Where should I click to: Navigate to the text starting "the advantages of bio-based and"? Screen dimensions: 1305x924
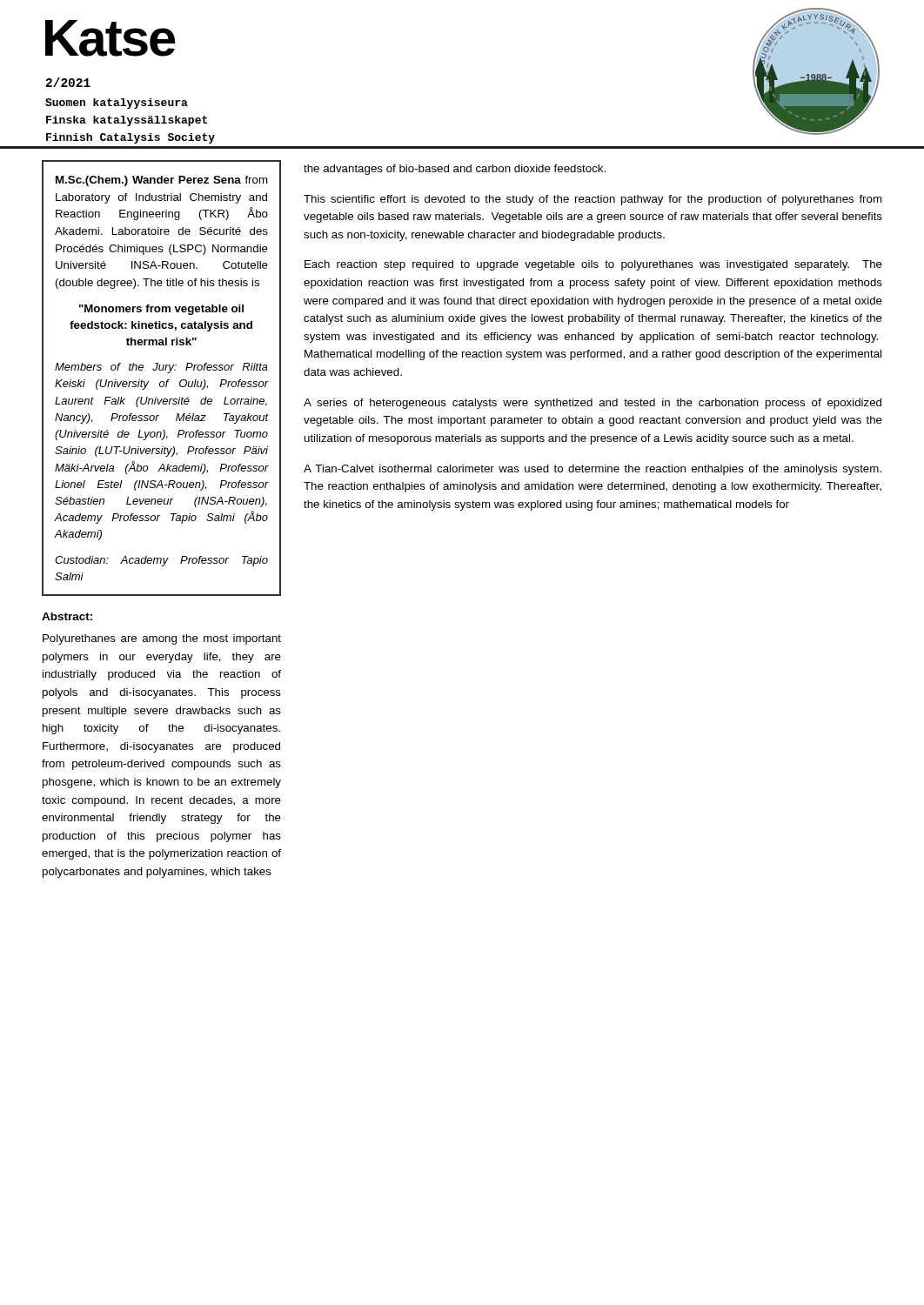[x=455, y=168]
